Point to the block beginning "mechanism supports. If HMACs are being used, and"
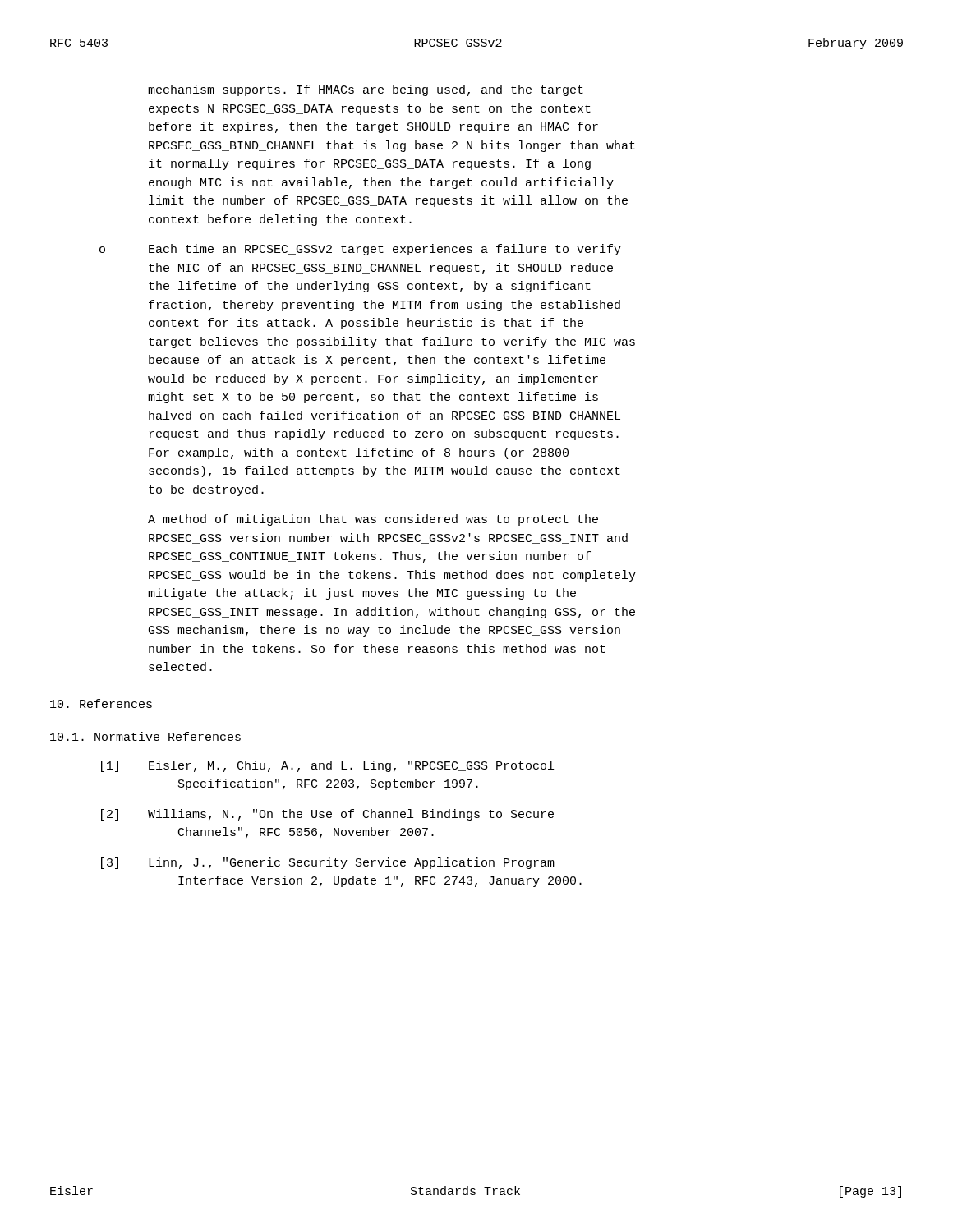The height and width of the screenshot is (1232, 953). tap(392, 155)
